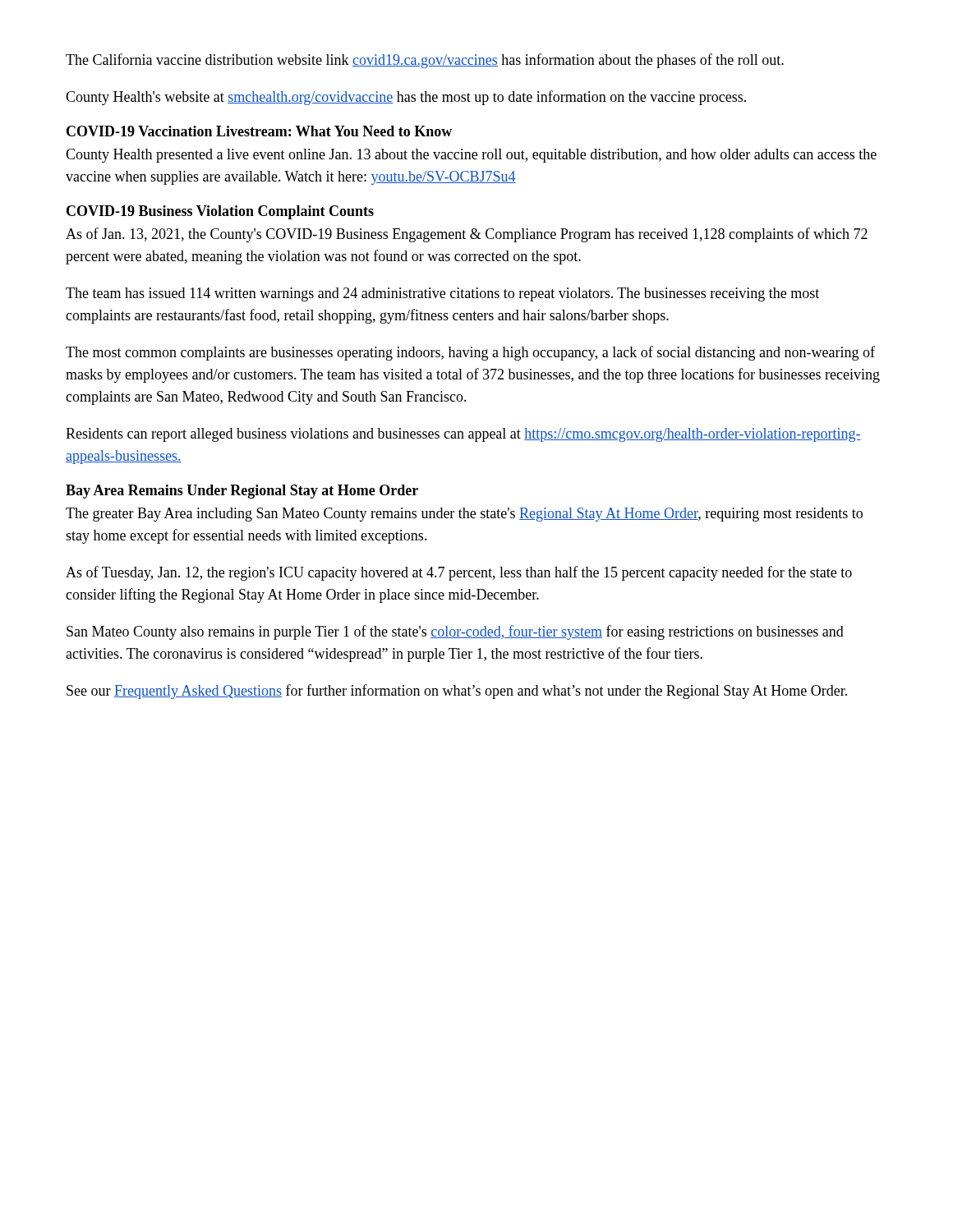
Task: Point to the text starting "COVID-19 Business Violation Complaint Counts"
Action: pos(220,211)
